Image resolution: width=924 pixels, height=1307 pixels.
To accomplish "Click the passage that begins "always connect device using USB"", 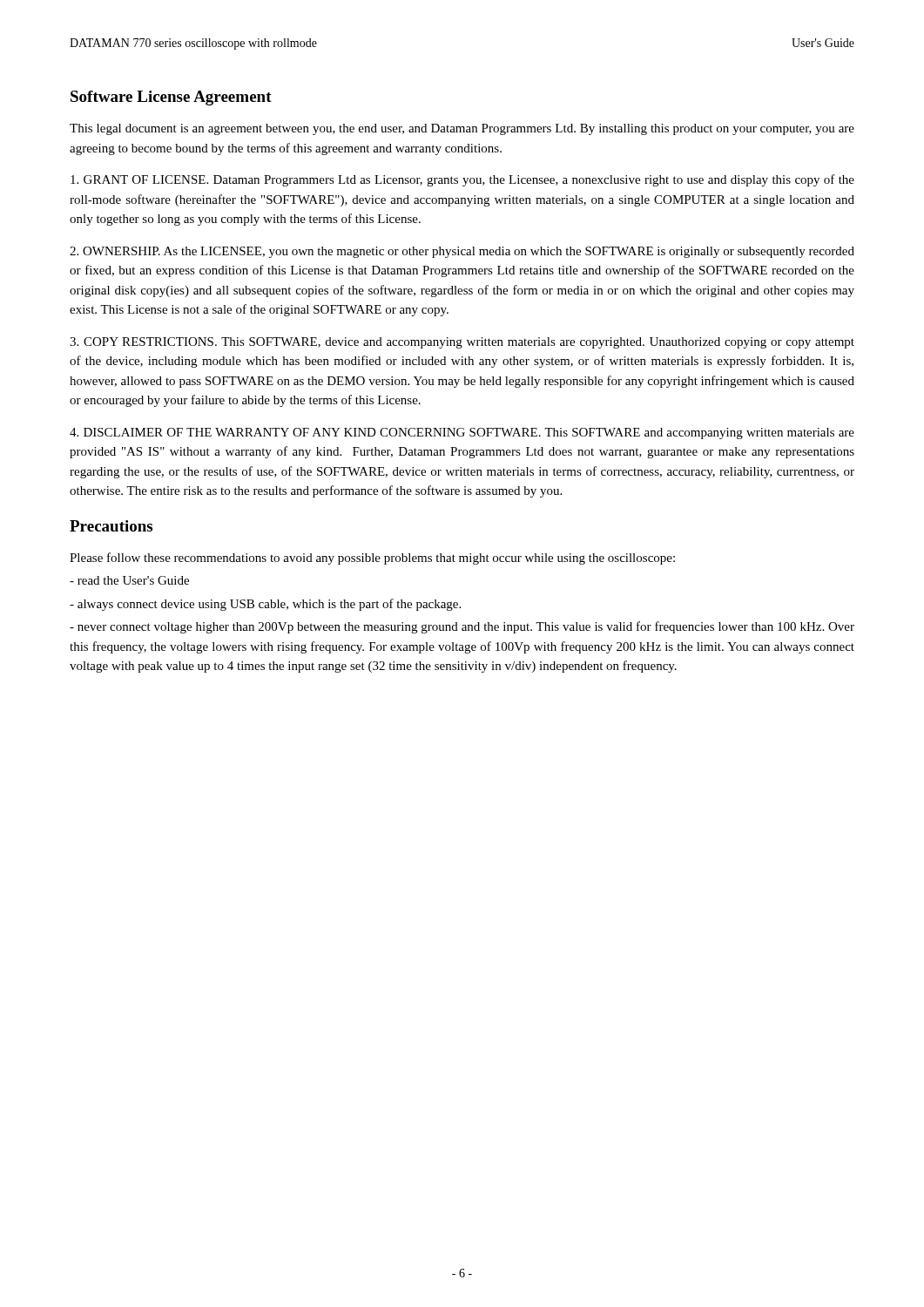I will pyautogui.click(x=266, y=603).
